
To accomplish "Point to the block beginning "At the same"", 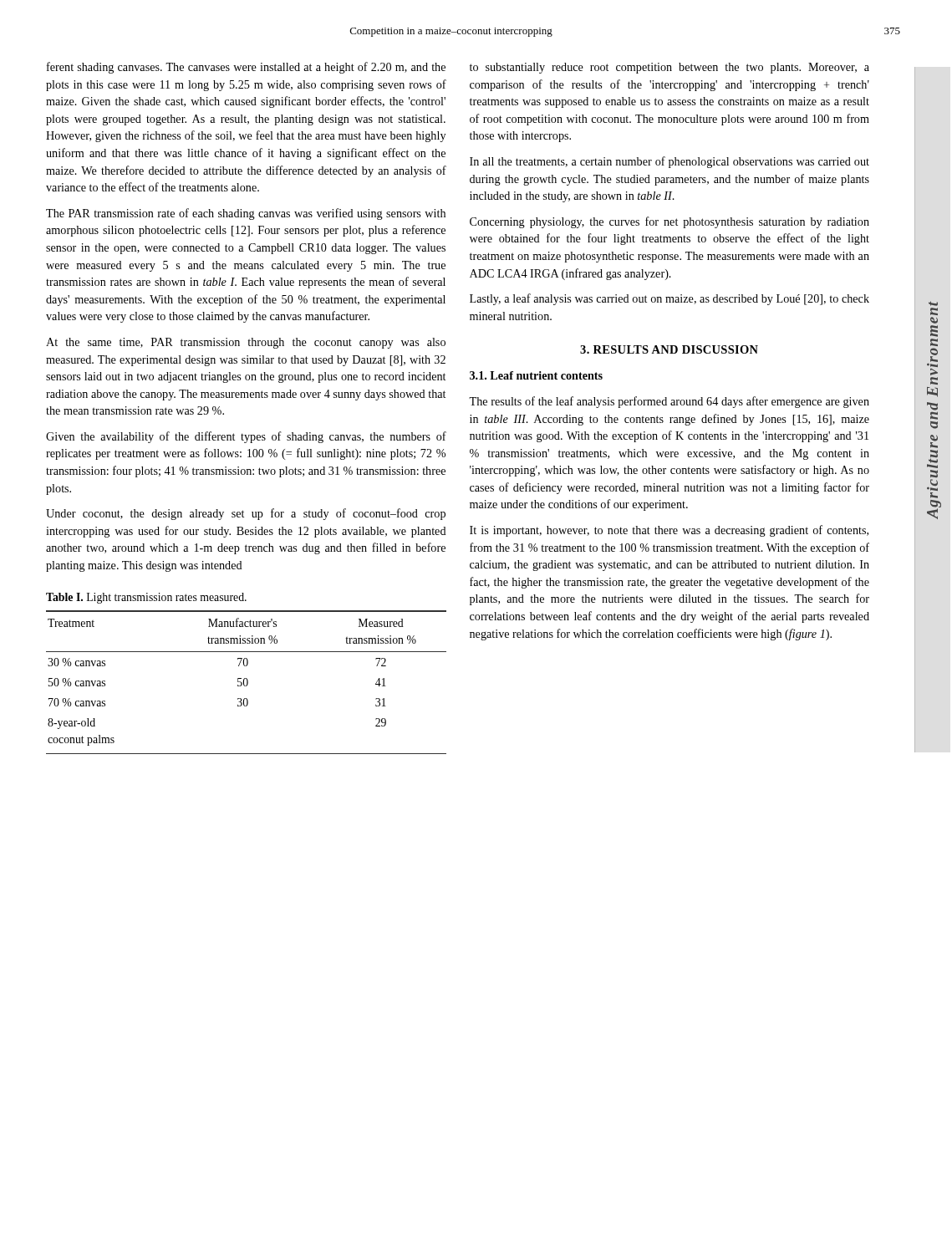I will pyautogui.click(x=246, y=377).
